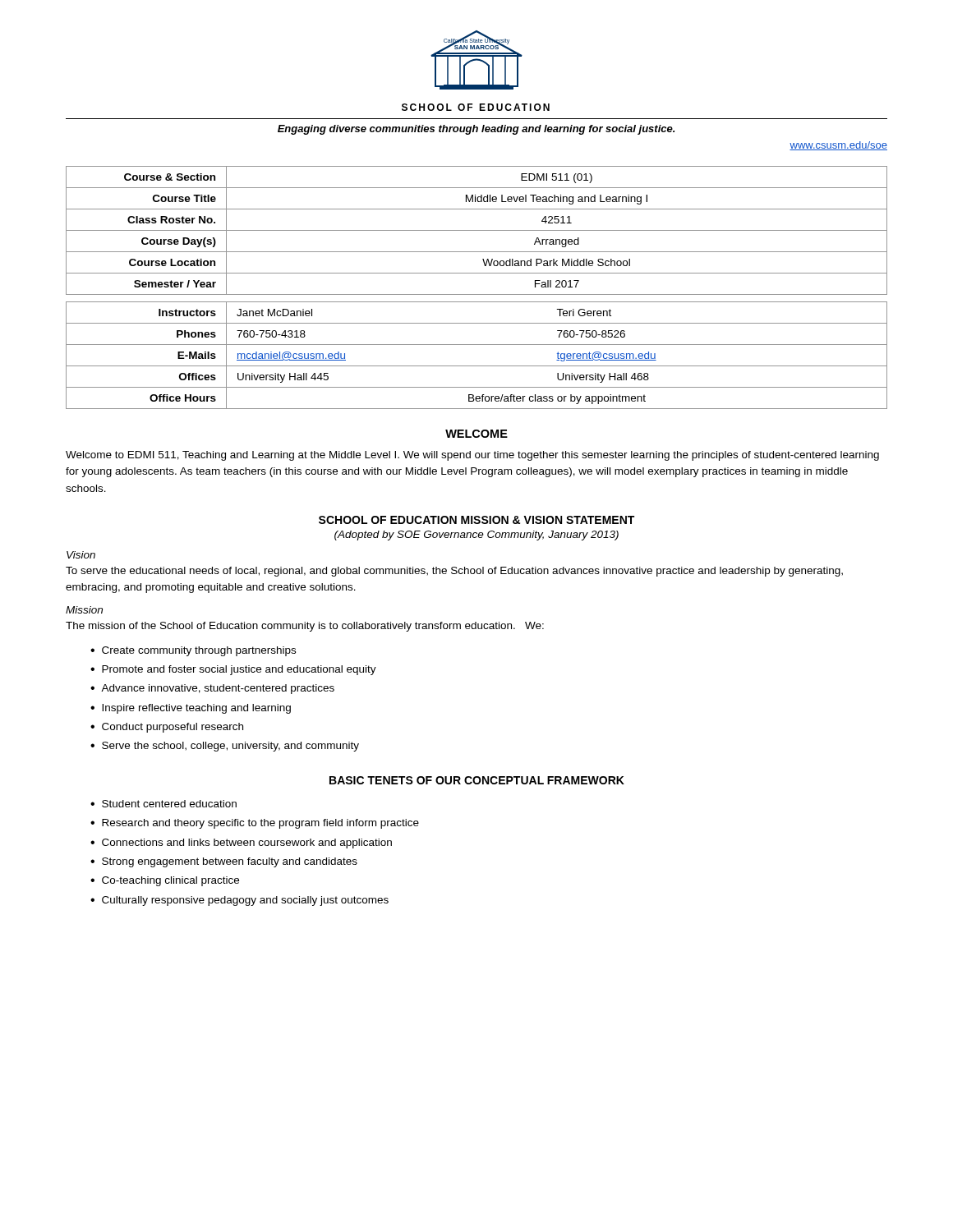Locate the list item that says "•Promote and foster social justice and educational"
The image size is (953, 1232).
point(233,669)
